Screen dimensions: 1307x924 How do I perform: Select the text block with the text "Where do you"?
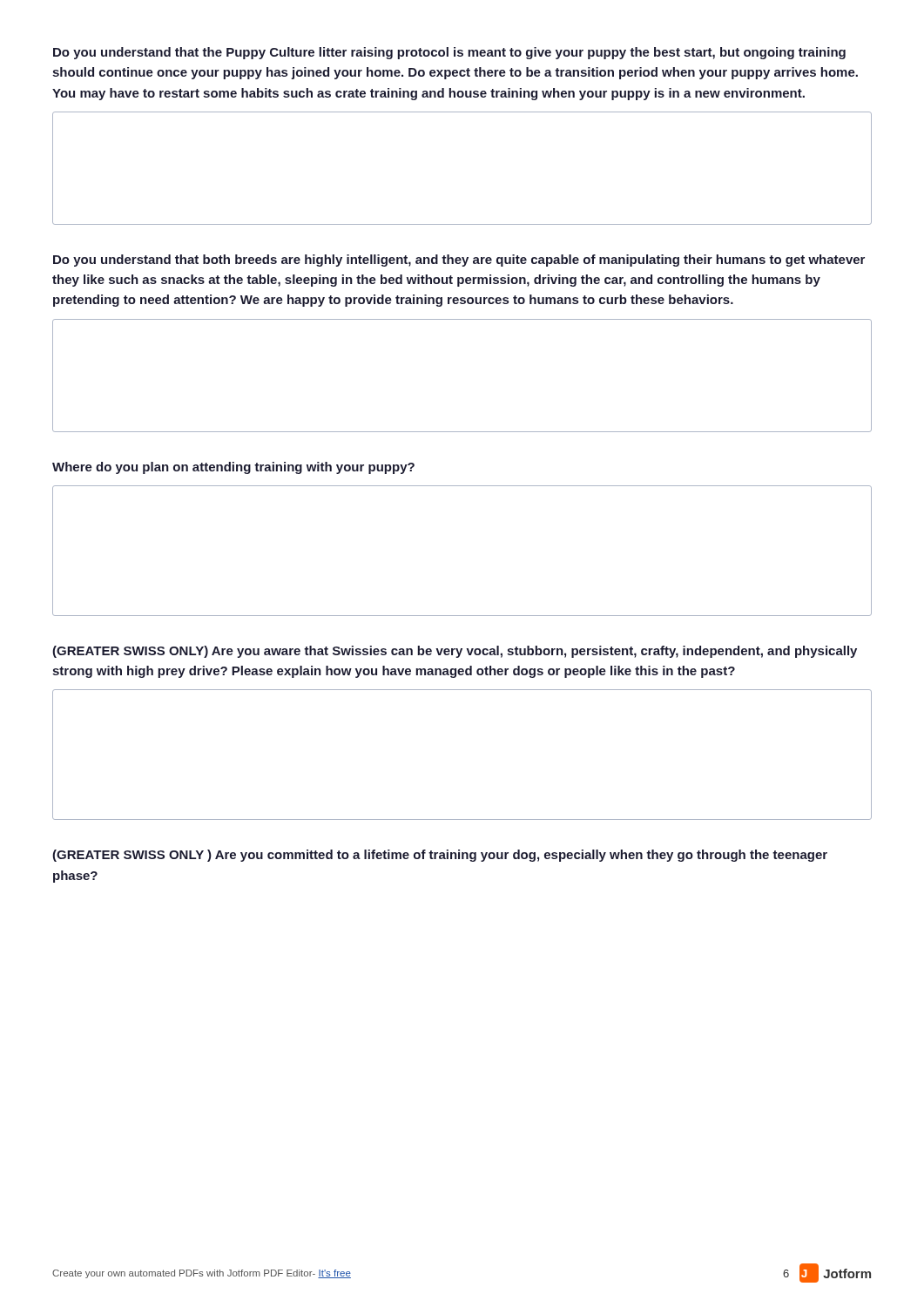click(234, 466)
